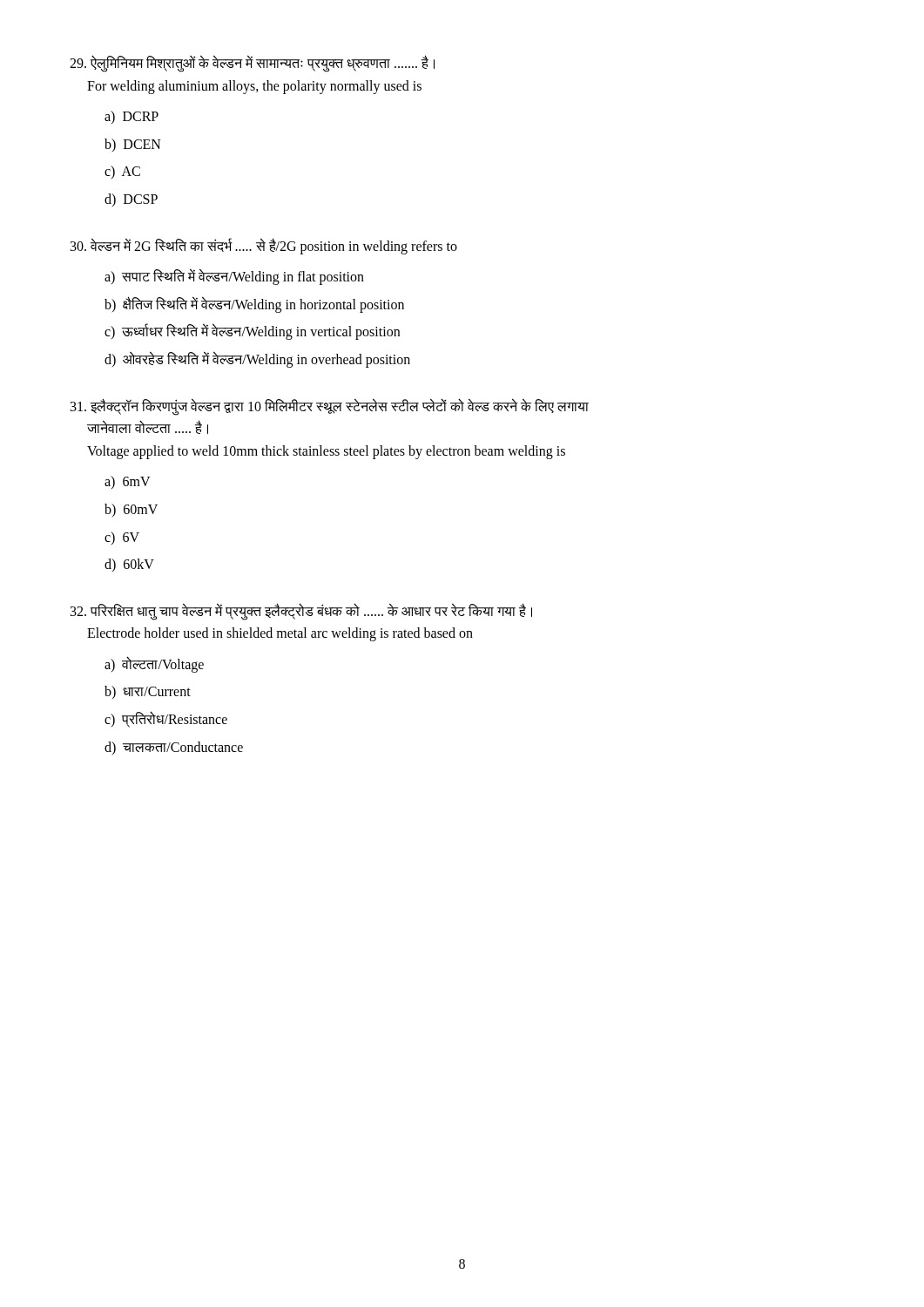Click on the block starting "d) DCSP"
The image size is (924, 1307).
(x=131, y=199)
